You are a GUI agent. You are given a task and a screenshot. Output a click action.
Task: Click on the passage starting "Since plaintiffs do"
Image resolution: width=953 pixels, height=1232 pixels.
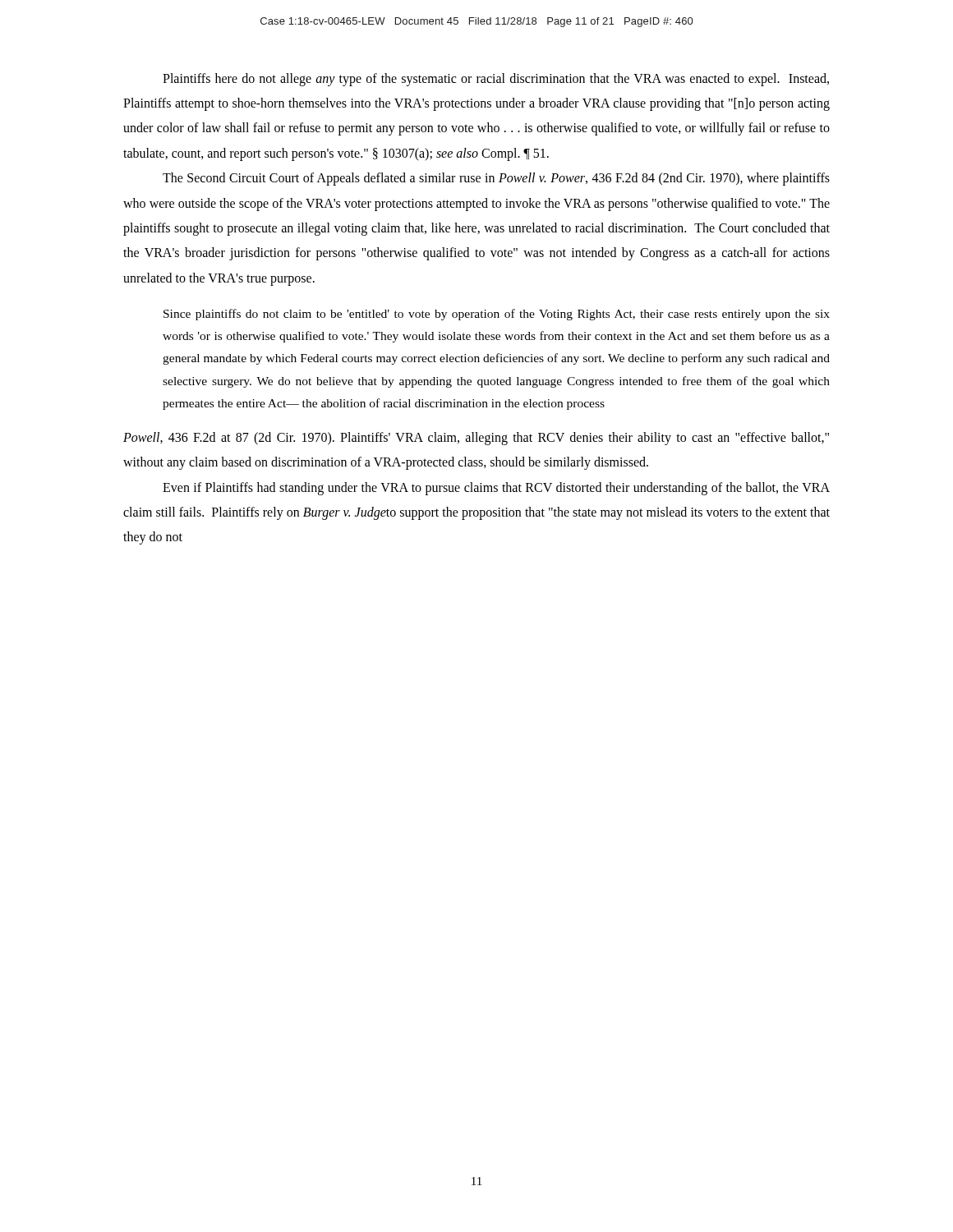tap(496, 358)
